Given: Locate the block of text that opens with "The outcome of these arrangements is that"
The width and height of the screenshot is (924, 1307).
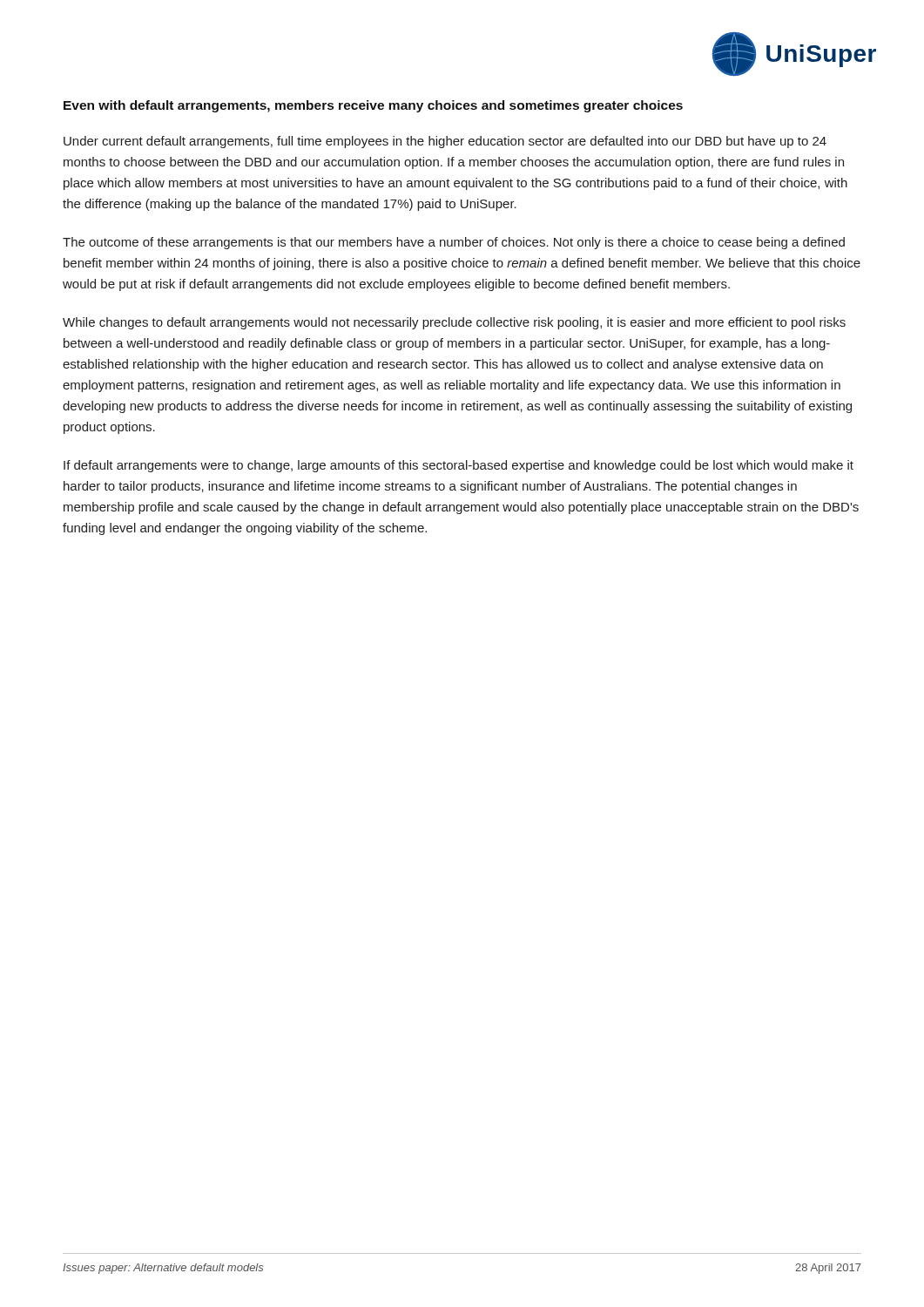Looking at the screenshot, I should tap(462, 263).
